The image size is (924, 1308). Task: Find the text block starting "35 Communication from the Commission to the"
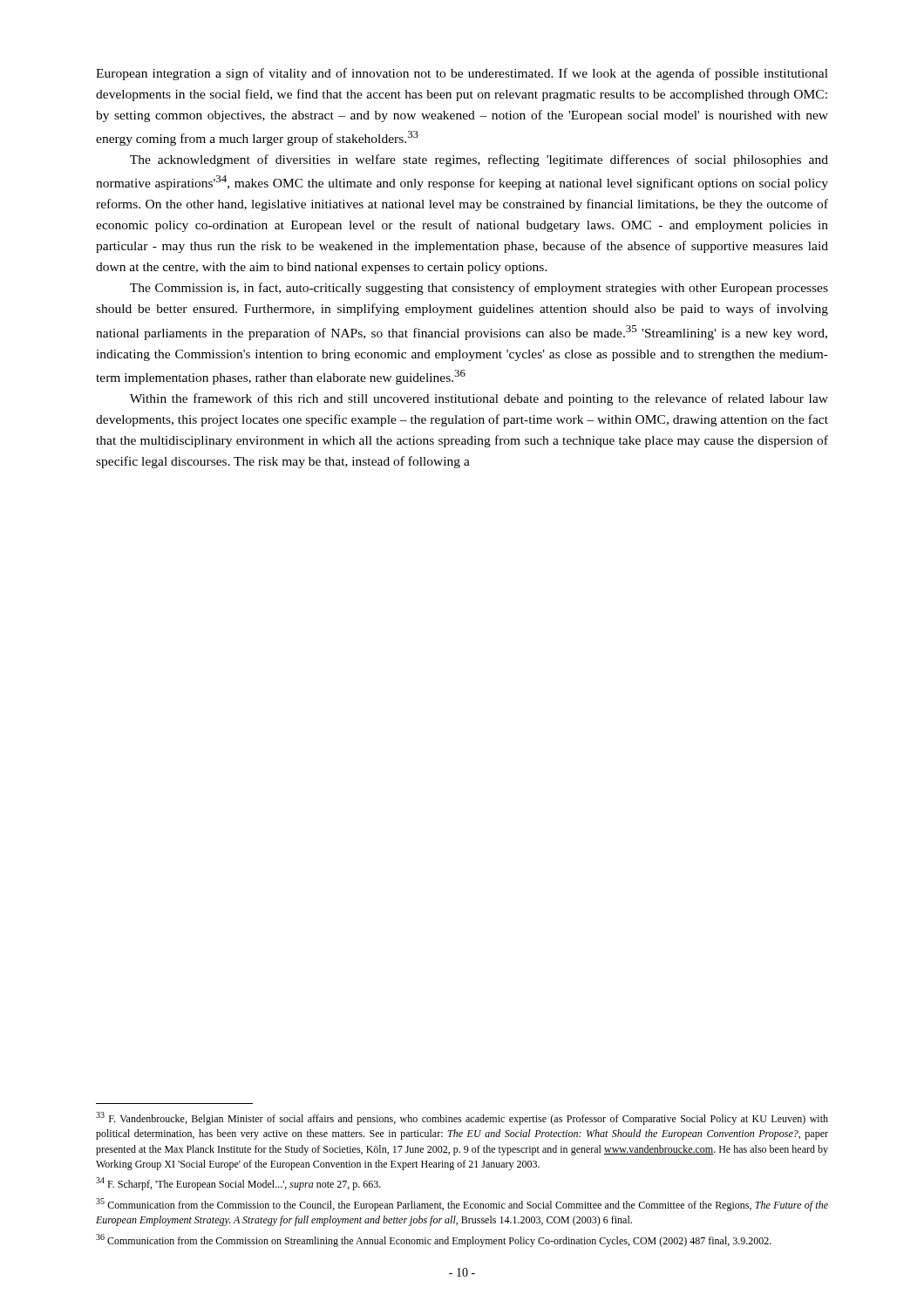462,1211
